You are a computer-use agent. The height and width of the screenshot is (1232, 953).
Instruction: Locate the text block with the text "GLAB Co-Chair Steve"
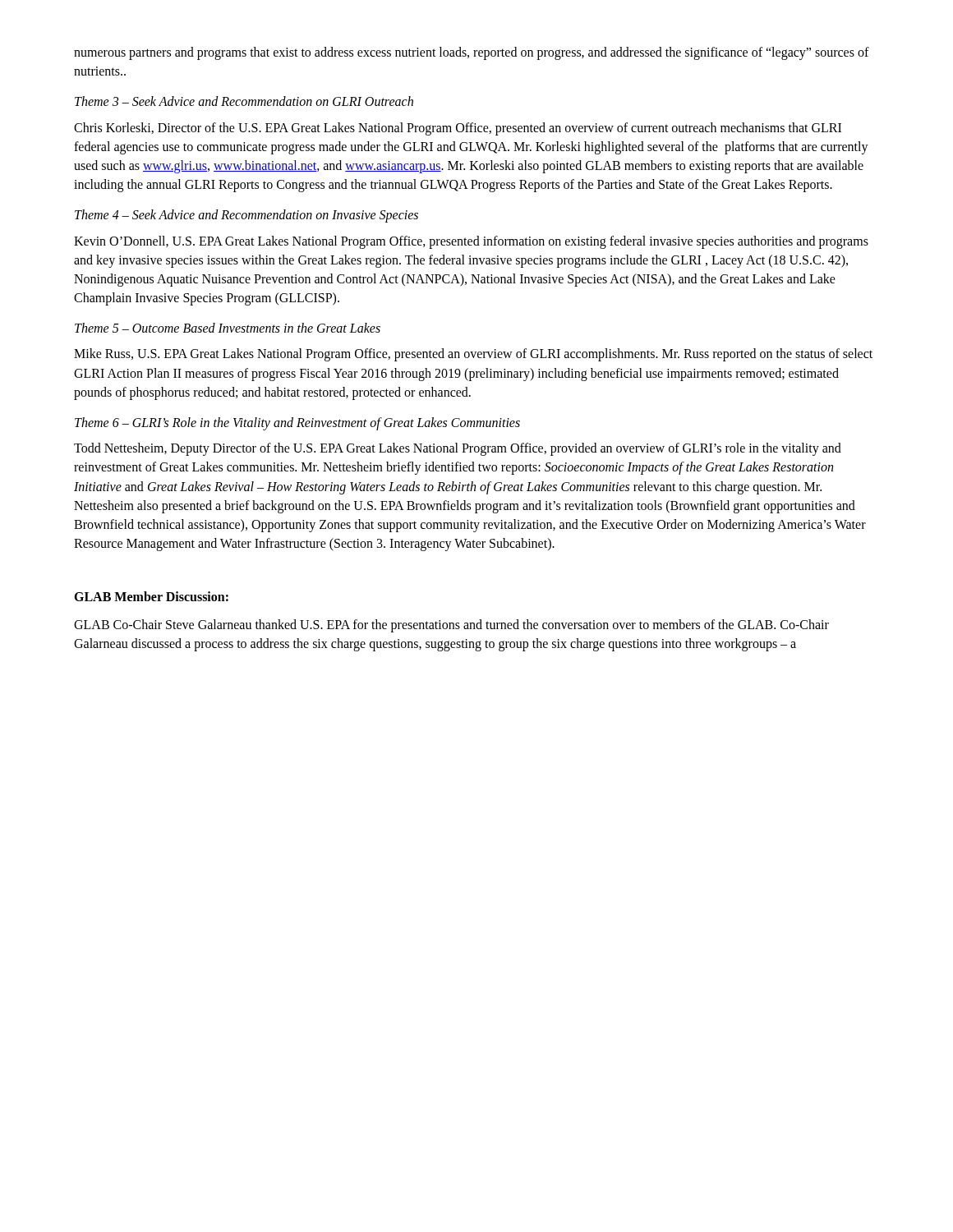coord(476,634)
